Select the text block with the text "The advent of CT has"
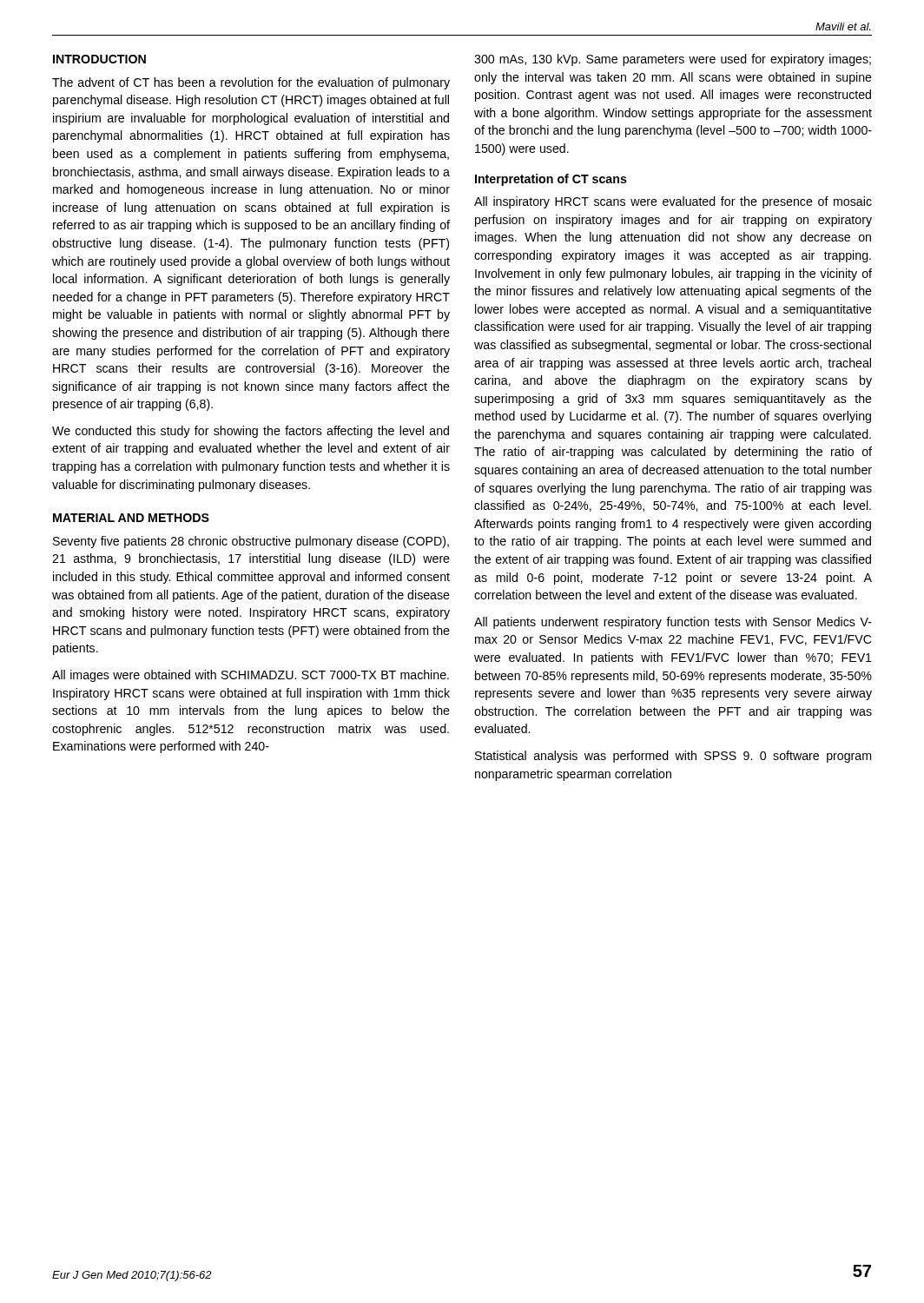This screenshot has width=924, height=1303. [251, 243]
